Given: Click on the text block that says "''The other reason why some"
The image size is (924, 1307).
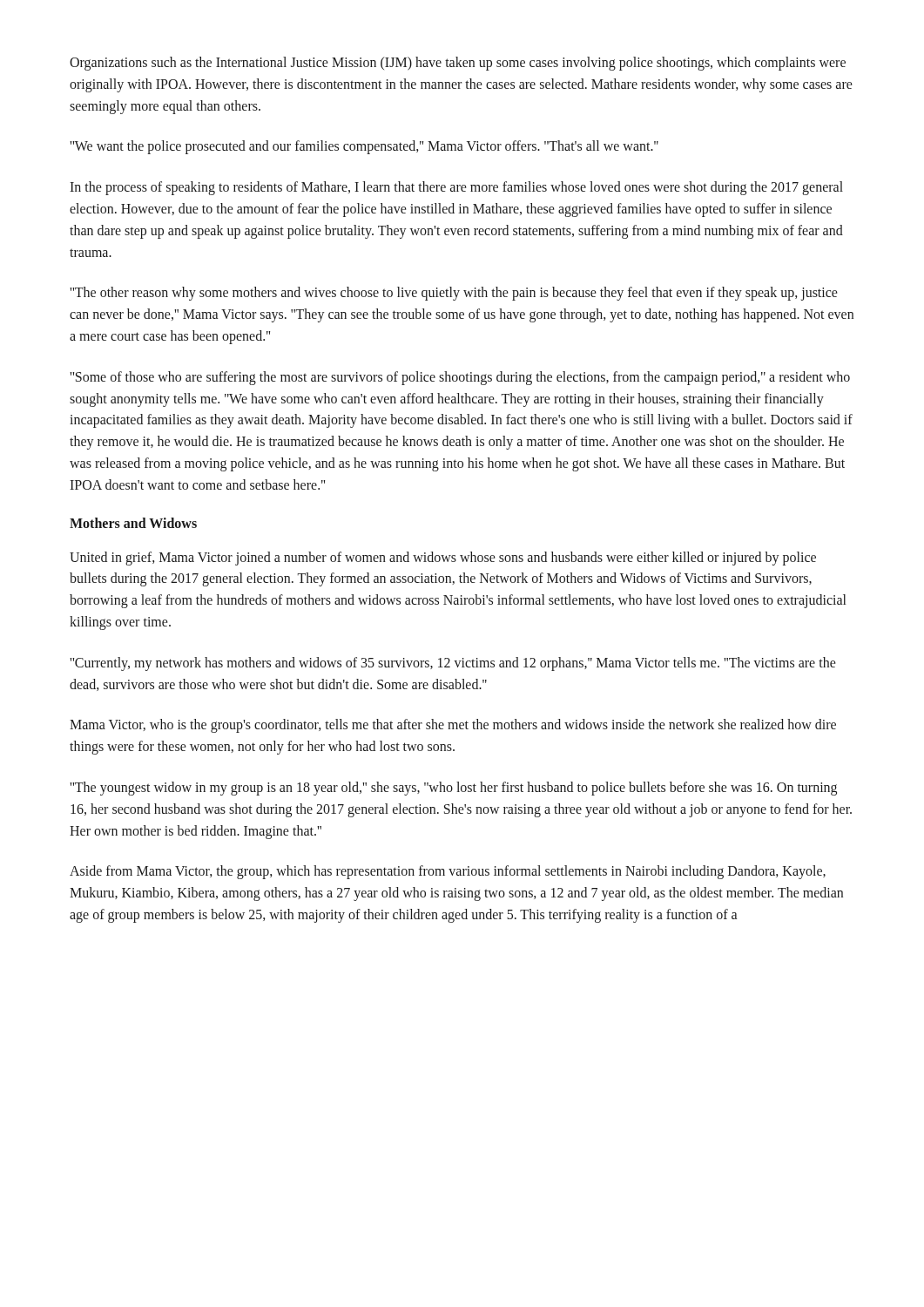Looking at the screenshot, I should coord(462,314).
